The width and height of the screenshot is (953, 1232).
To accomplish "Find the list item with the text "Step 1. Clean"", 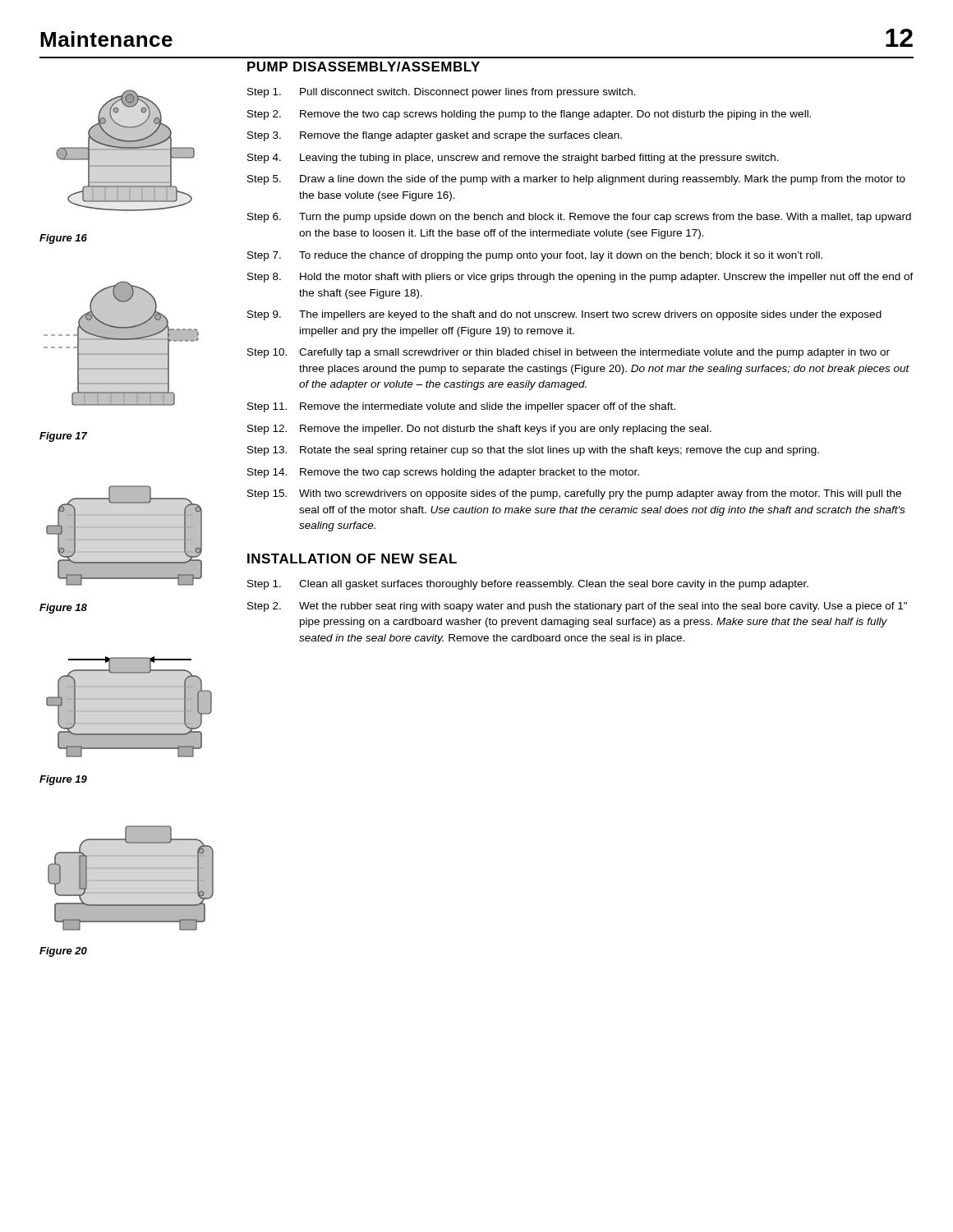I will [580, 584].
